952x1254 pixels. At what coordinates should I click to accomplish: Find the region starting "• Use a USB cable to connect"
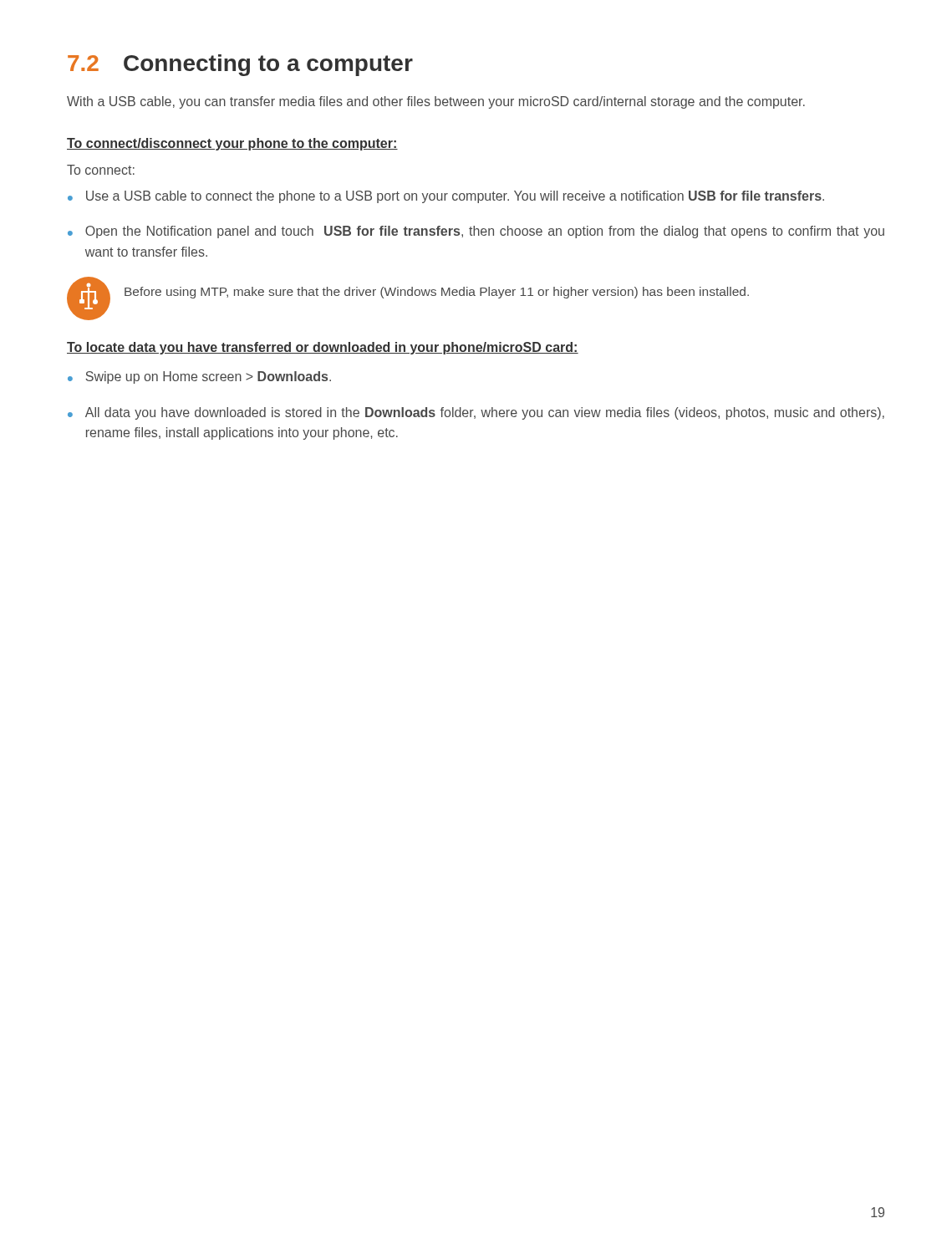tap(476, 198)
